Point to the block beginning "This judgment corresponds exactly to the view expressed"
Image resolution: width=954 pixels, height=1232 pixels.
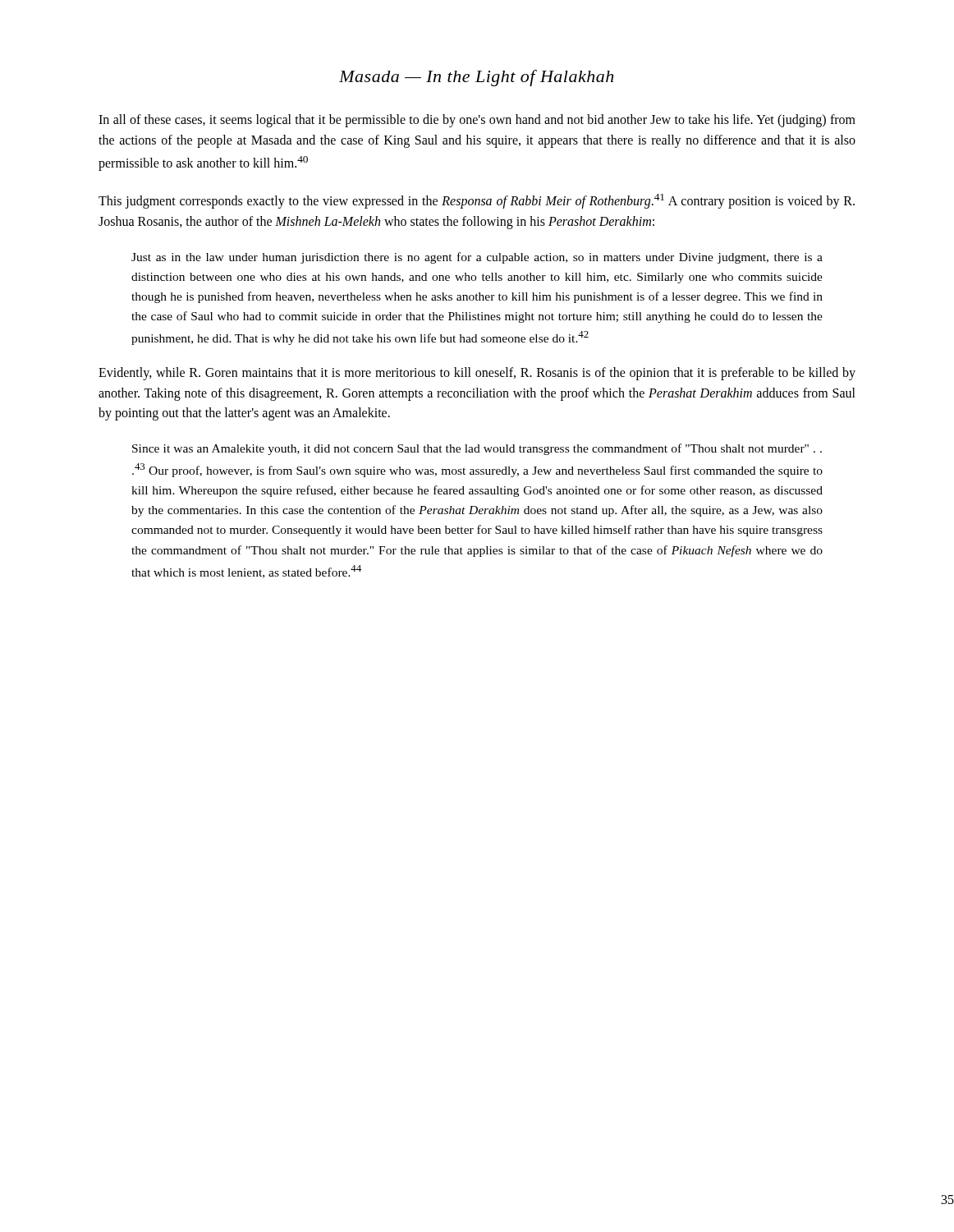tap(477, 209)
